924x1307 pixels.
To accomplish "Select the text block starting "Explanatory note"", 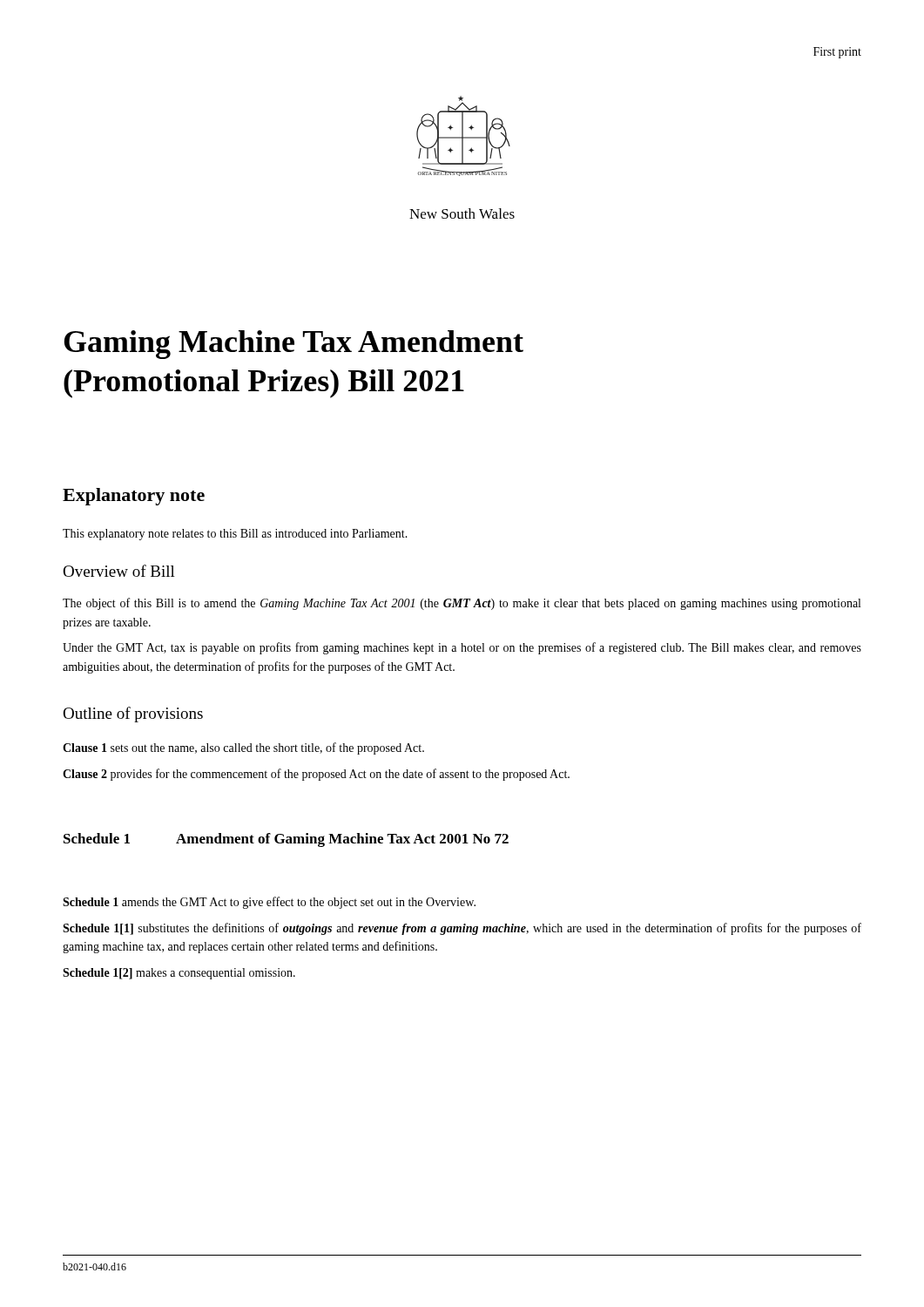I will 134,495.
